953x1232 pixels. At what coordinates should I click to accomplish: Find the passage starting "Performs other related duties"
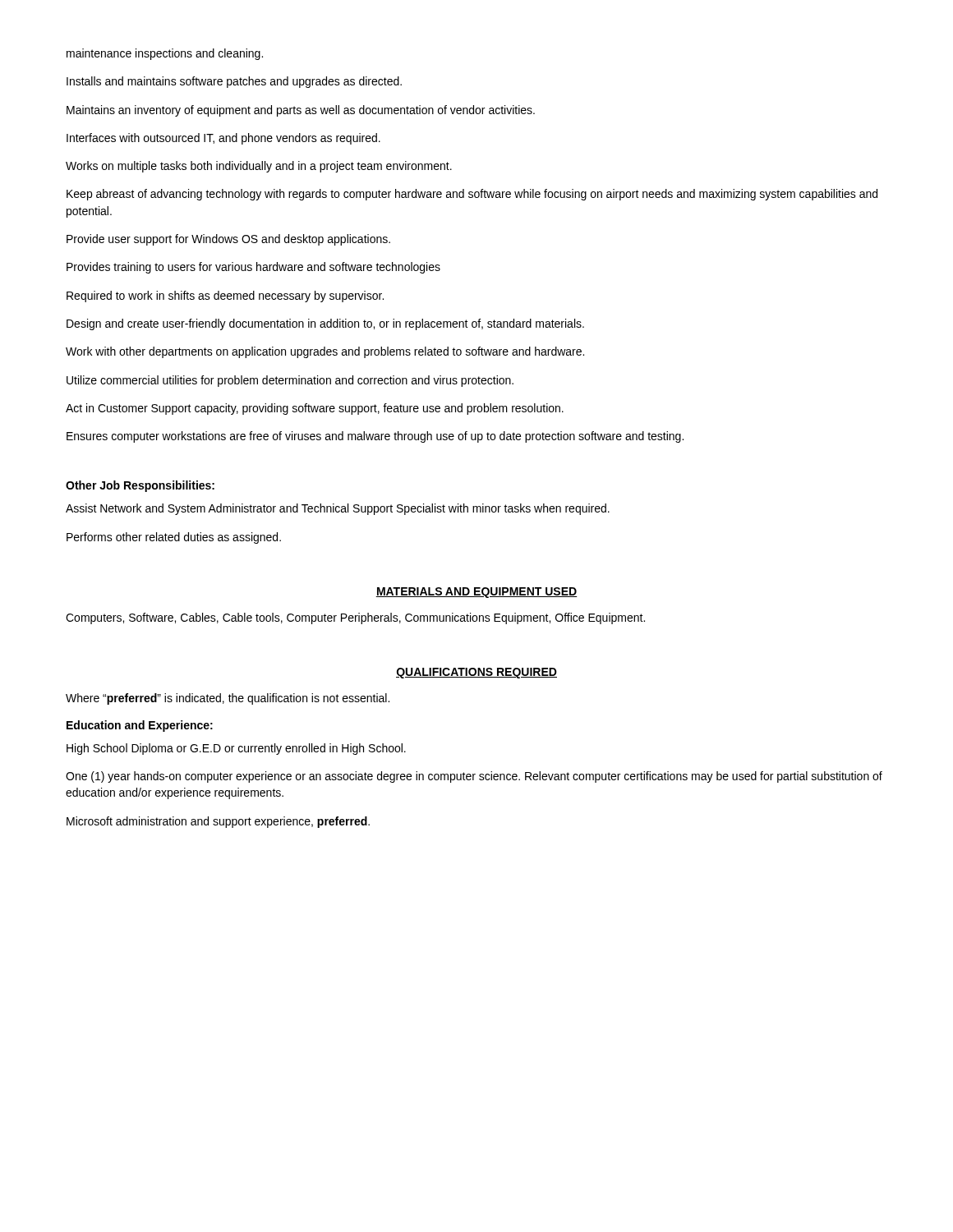[x=174, y=537]
